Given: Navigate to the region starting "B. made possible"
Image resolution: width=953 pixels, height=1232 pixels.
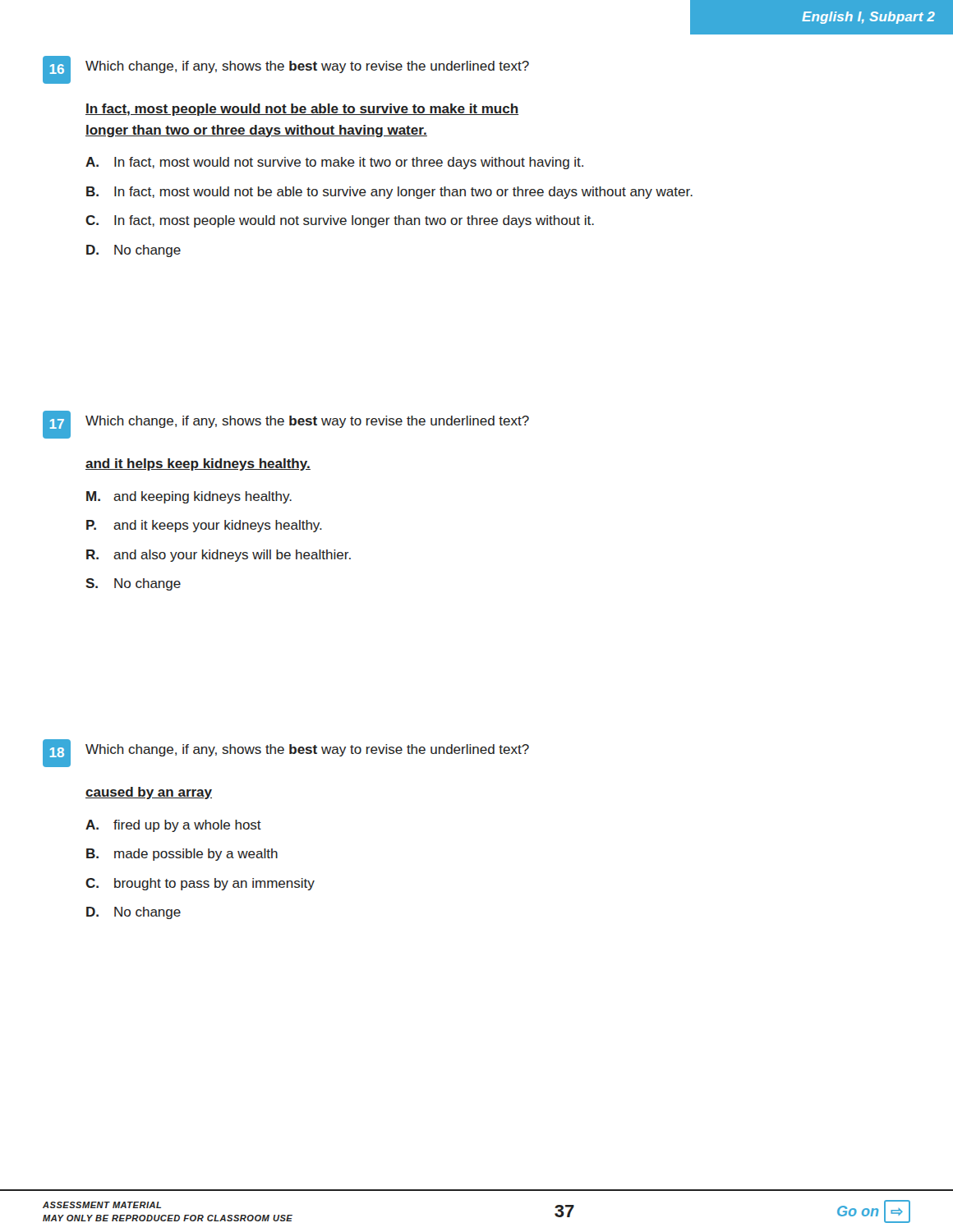Looking at the screenshot, I should click(182, 854).
